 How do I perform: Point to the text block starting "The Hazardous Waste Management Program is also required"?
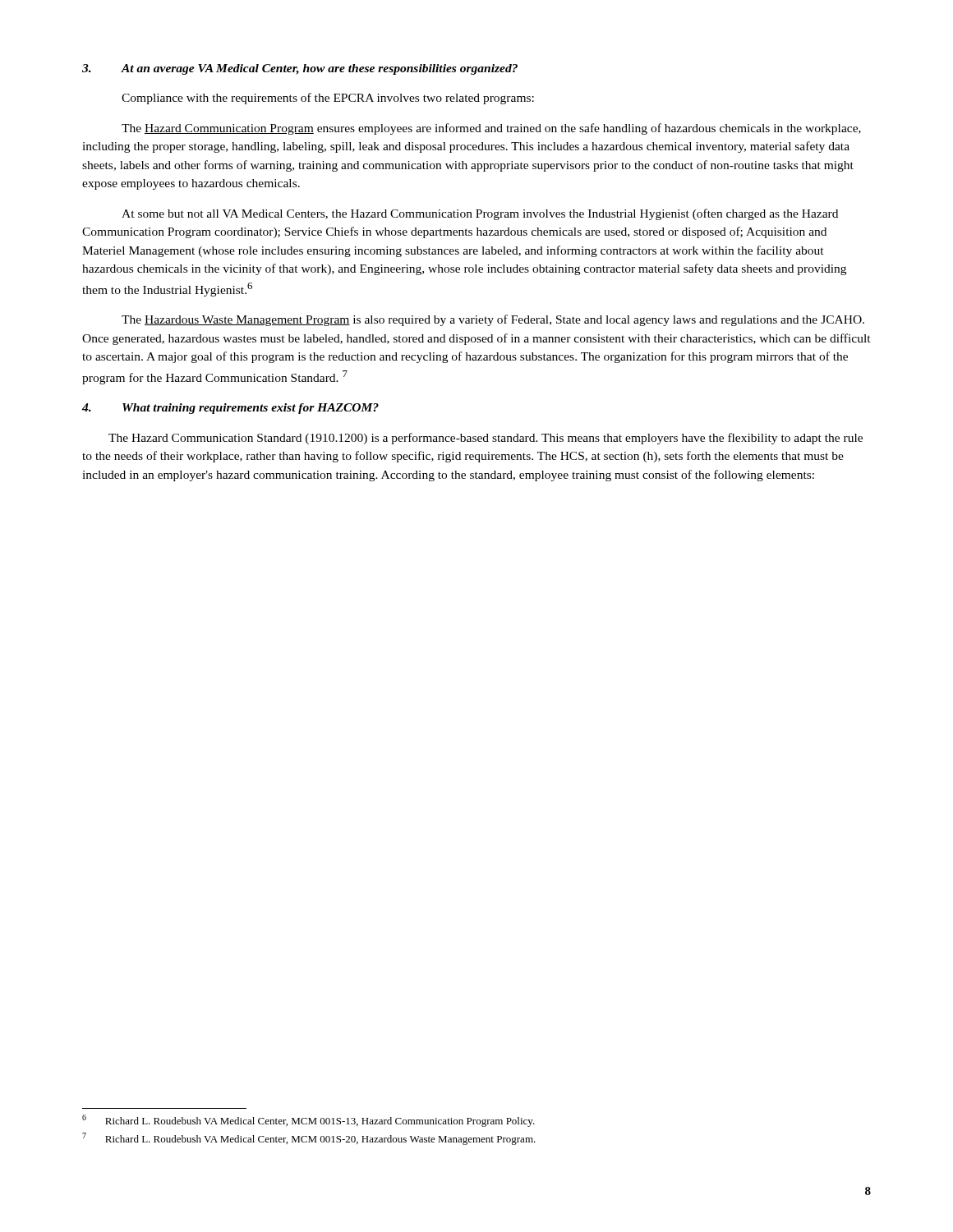476,349
